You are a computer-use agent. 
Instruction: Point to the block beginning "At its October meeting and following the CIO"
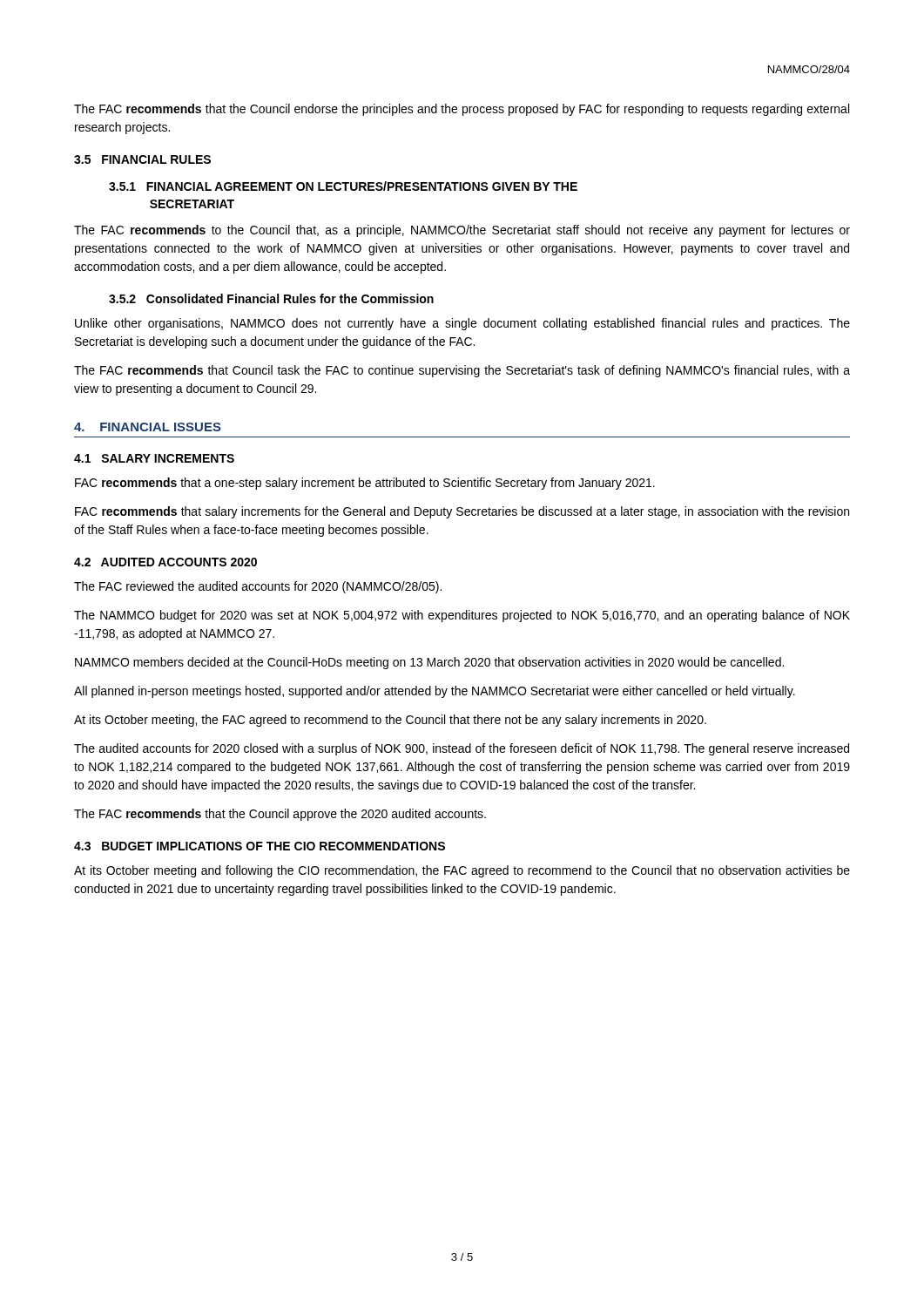[462, 880]
